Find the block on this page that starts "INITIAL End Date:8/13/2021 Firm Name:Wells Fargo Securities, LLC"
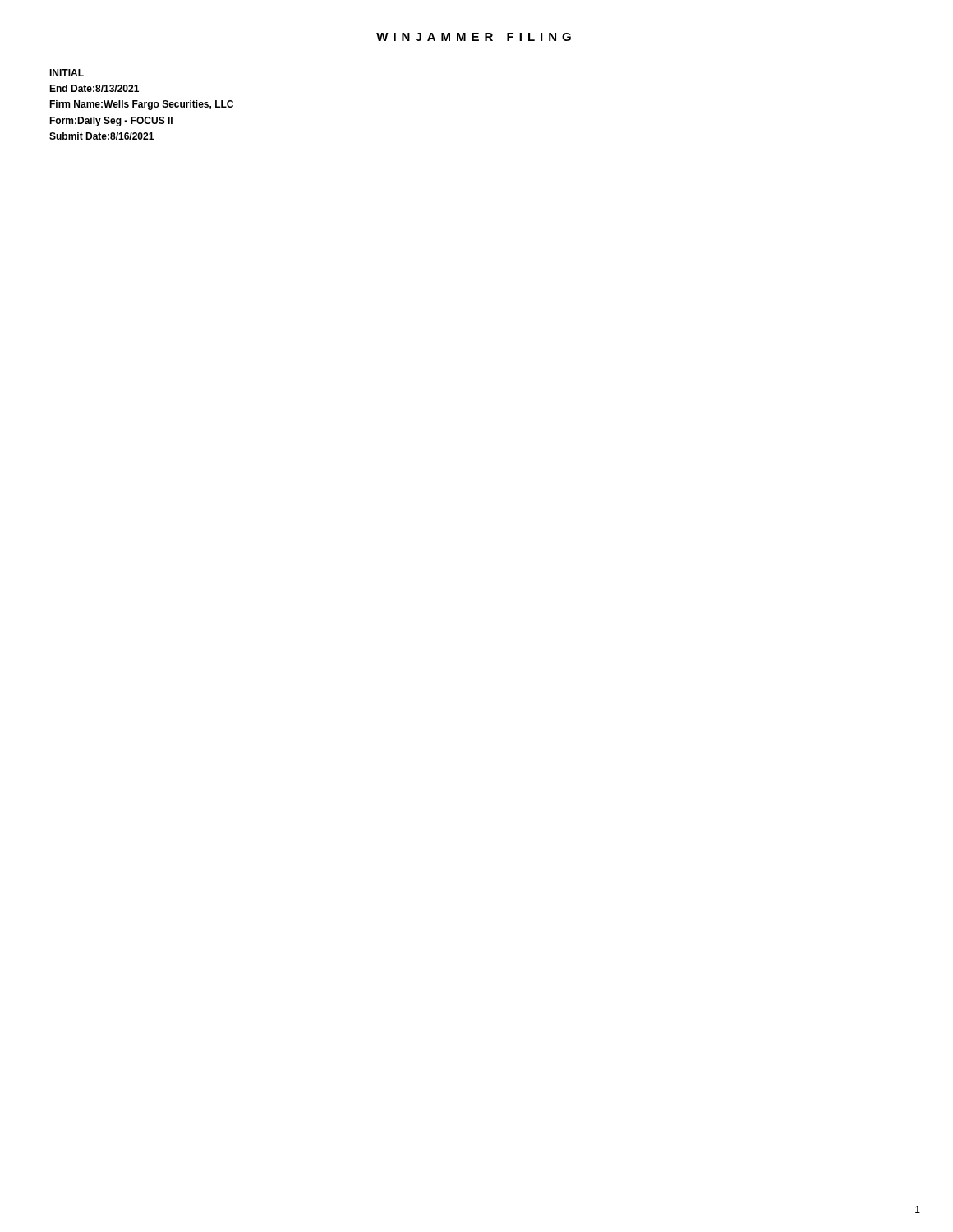 142,105
